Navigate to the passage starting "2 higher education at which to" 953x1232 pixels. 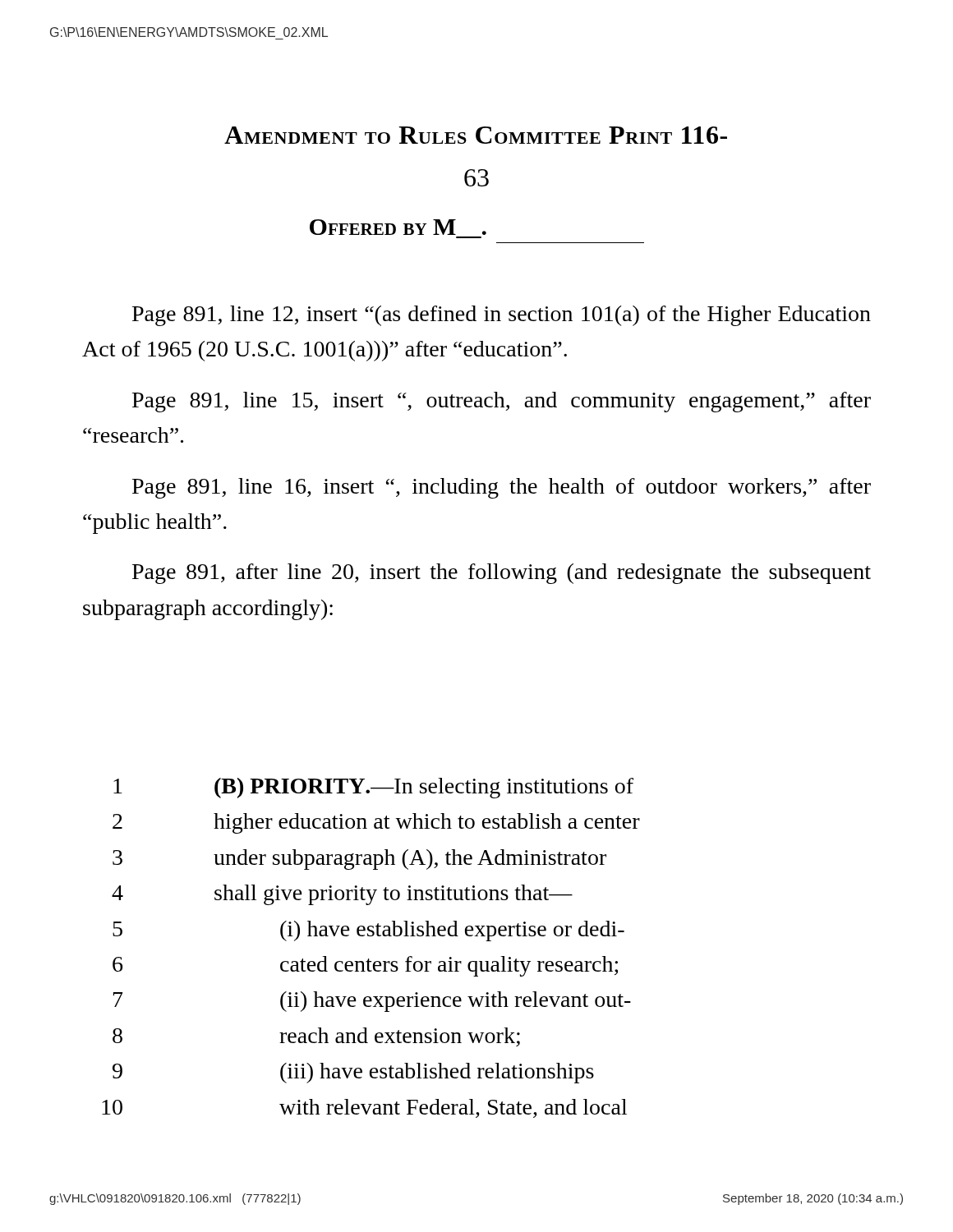(x=476, y=821)
